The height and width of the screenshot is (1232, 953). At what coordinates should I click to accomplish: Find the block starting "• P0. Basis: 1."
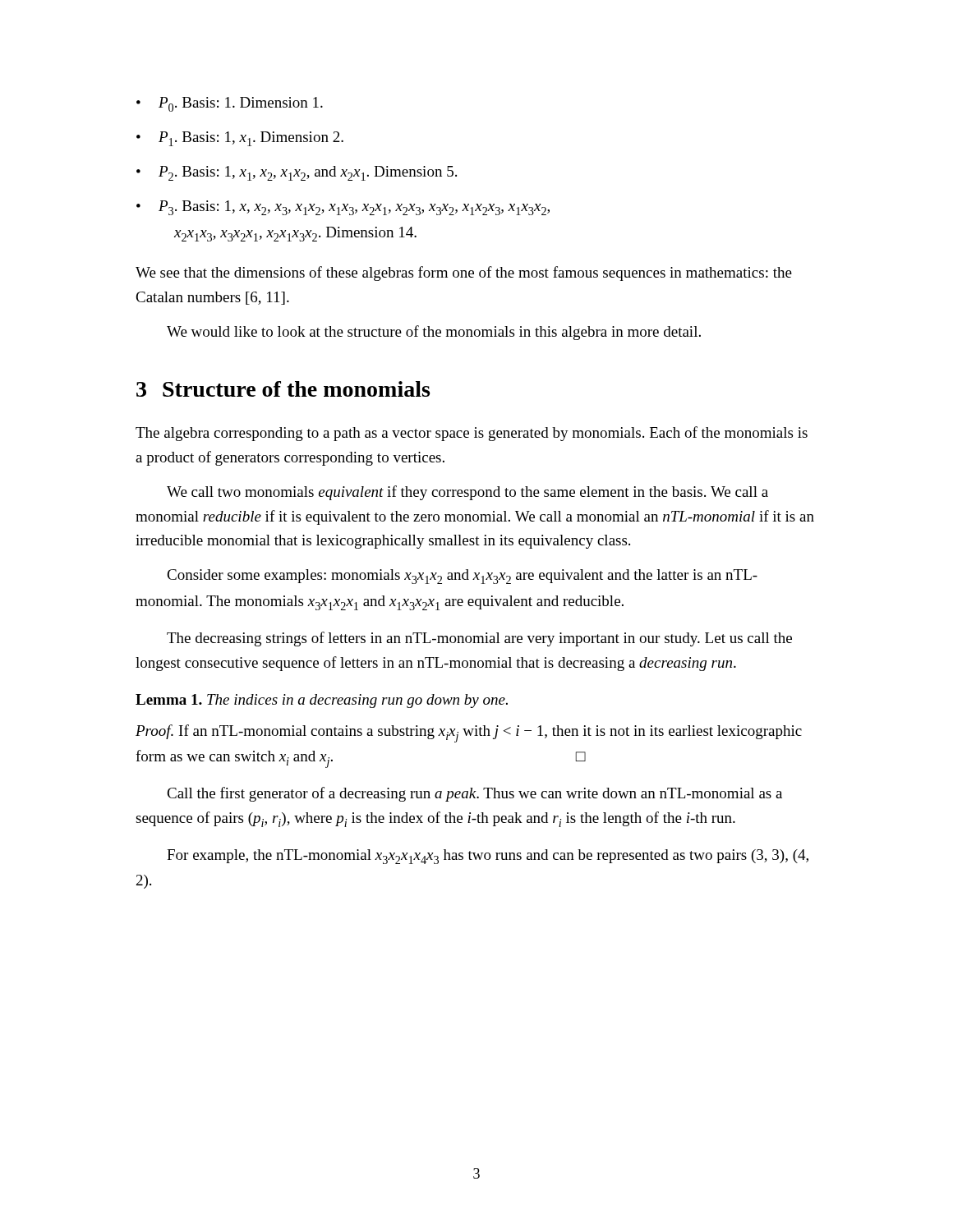point(230,104)
